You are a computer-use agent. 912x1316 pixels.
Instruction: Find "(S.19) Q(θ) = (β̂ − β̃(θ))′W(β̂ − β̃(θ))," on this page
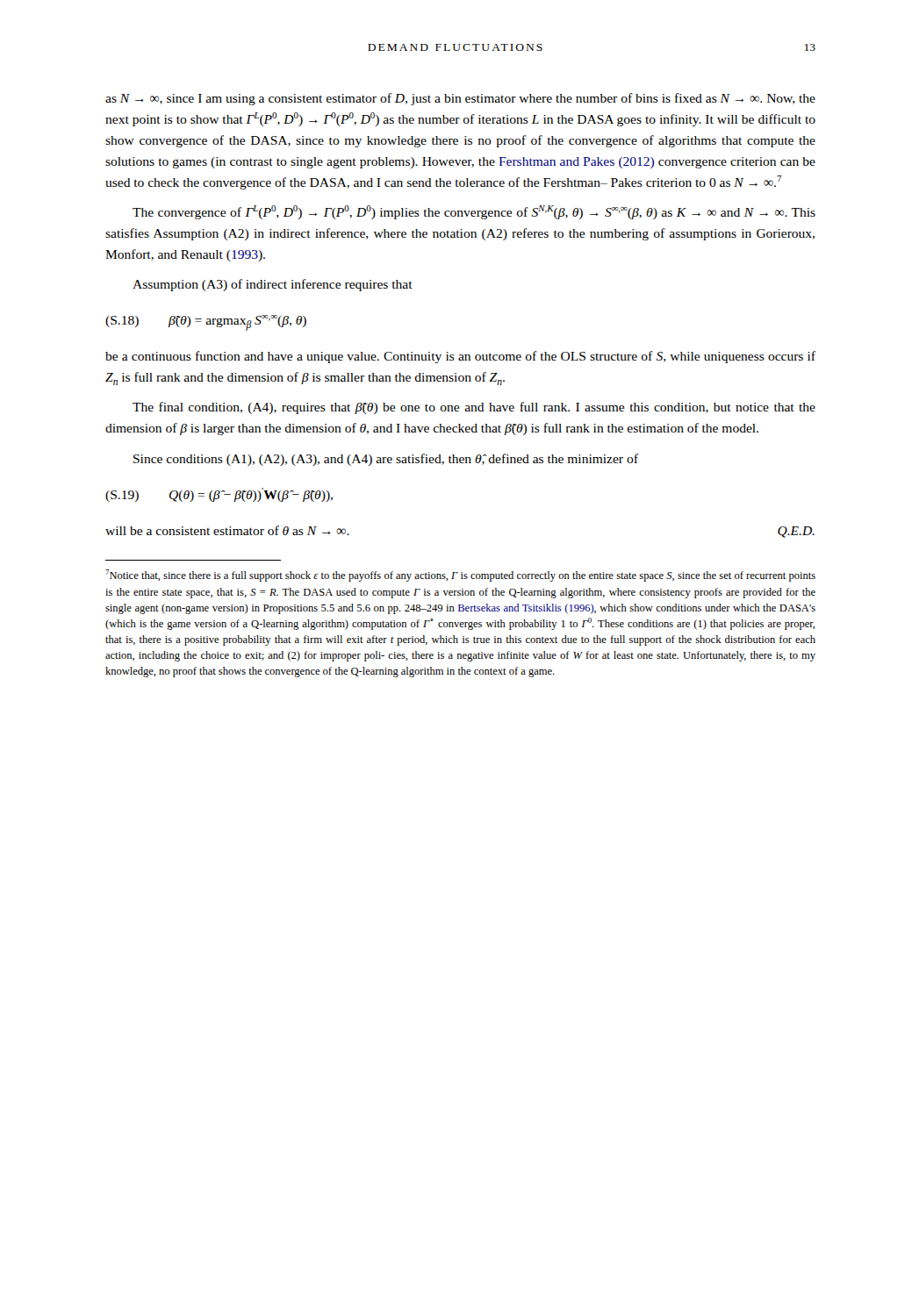tap(219, 495)
